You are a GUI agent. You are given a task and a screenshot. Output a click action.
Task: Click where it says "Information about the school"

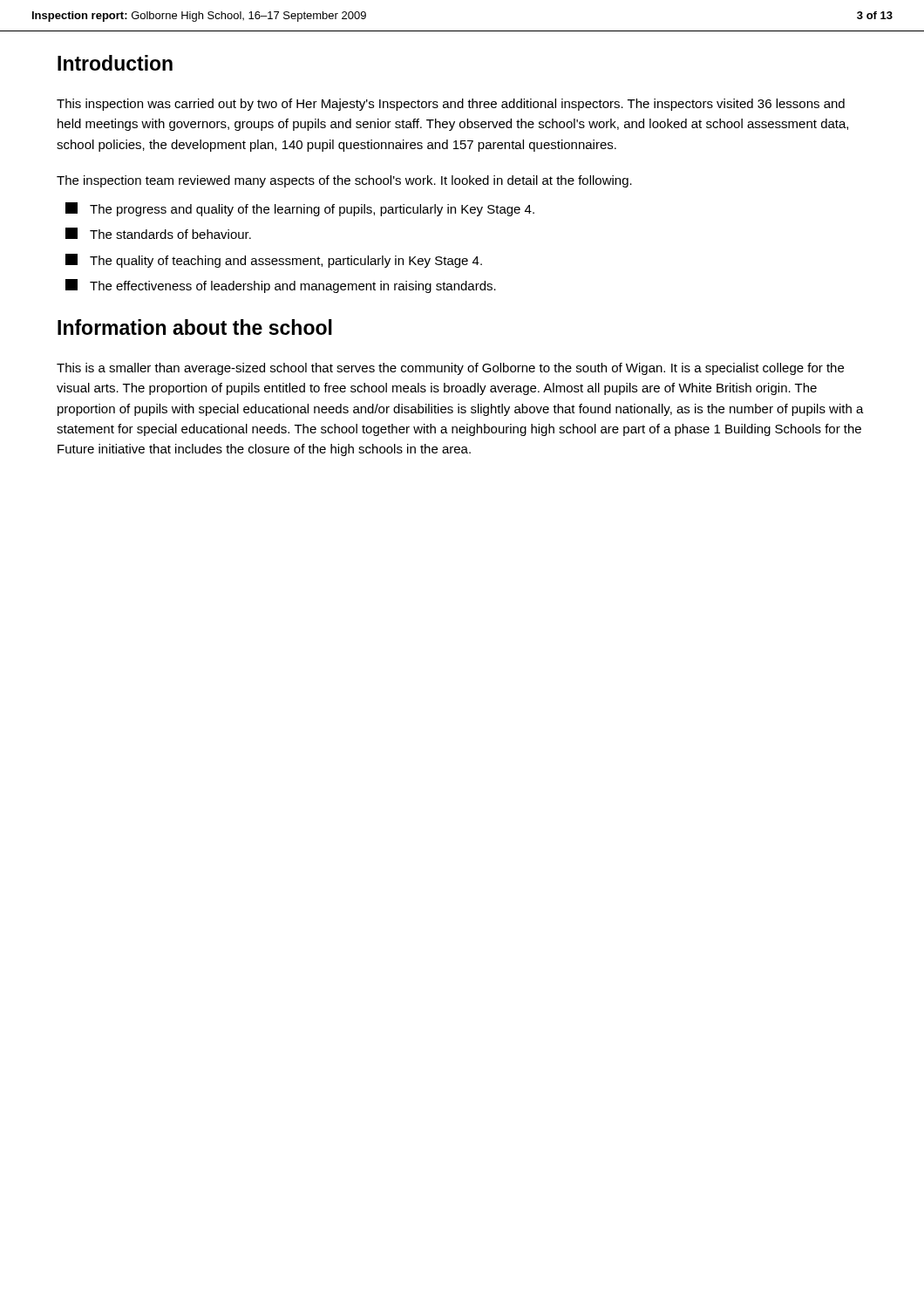tap(195, 328)
